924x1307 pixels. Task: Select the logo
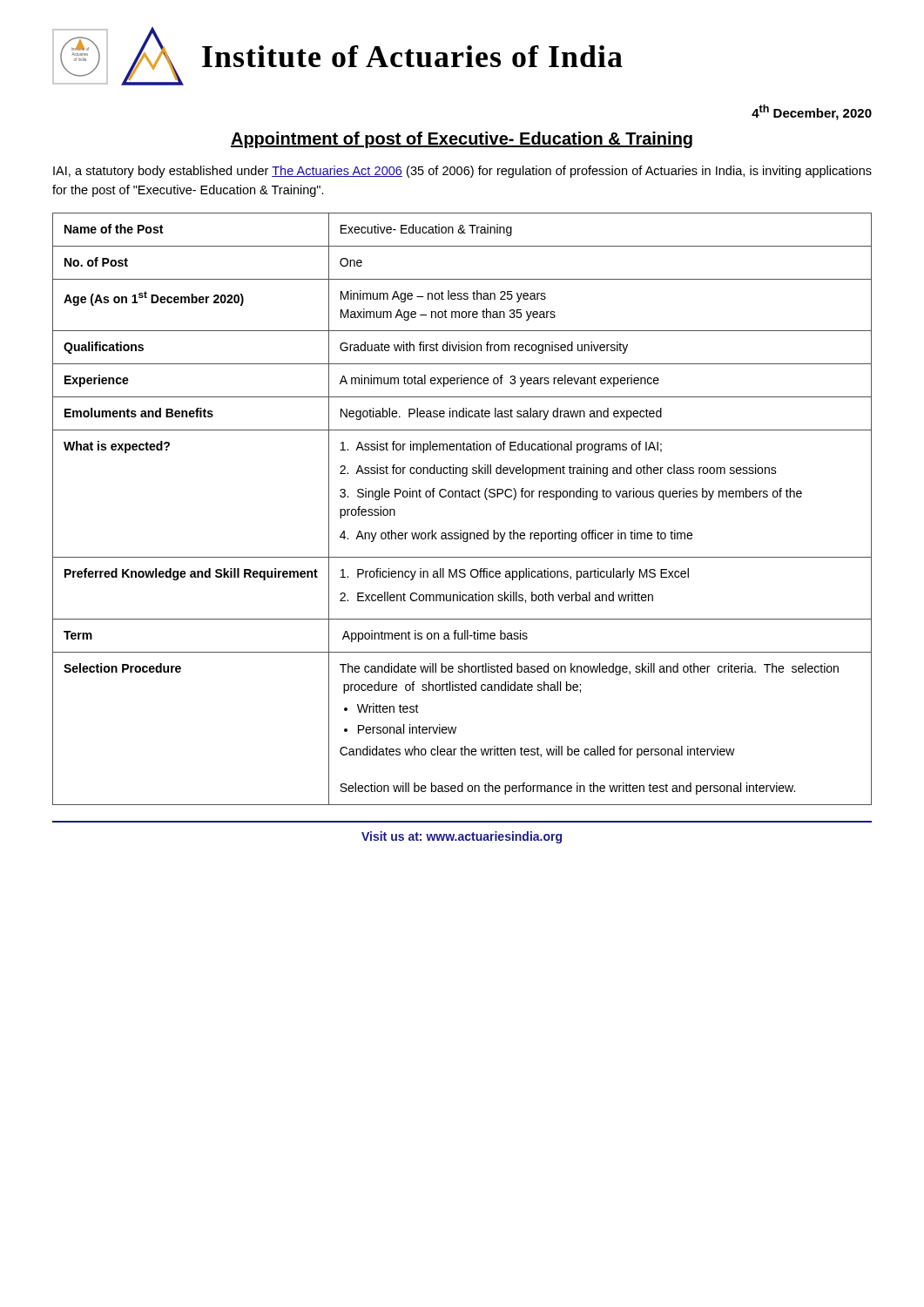click(x=462, y=48)
